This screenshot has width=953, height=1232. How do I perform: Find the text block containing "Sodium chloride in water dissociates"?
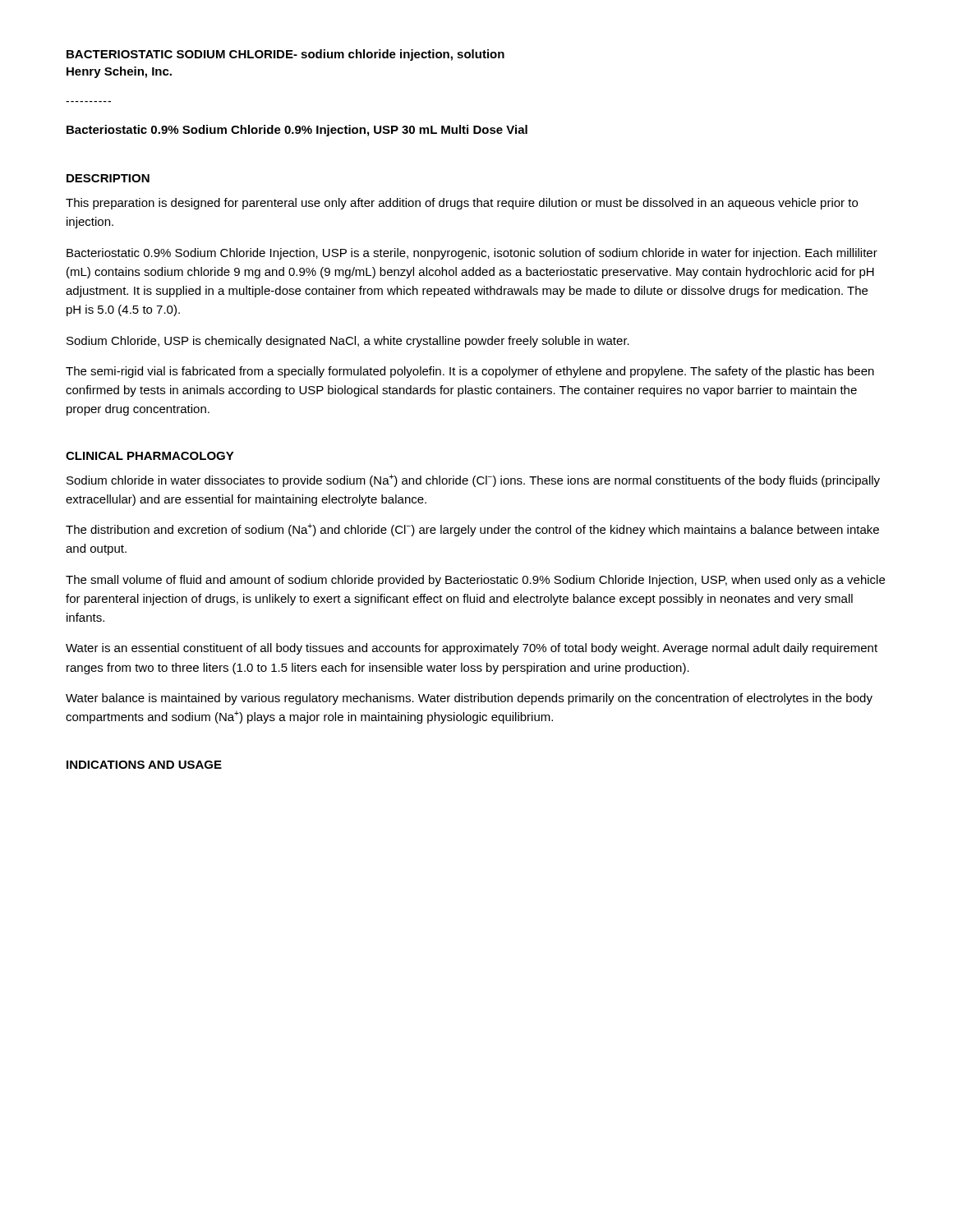(x=473, y=489)
